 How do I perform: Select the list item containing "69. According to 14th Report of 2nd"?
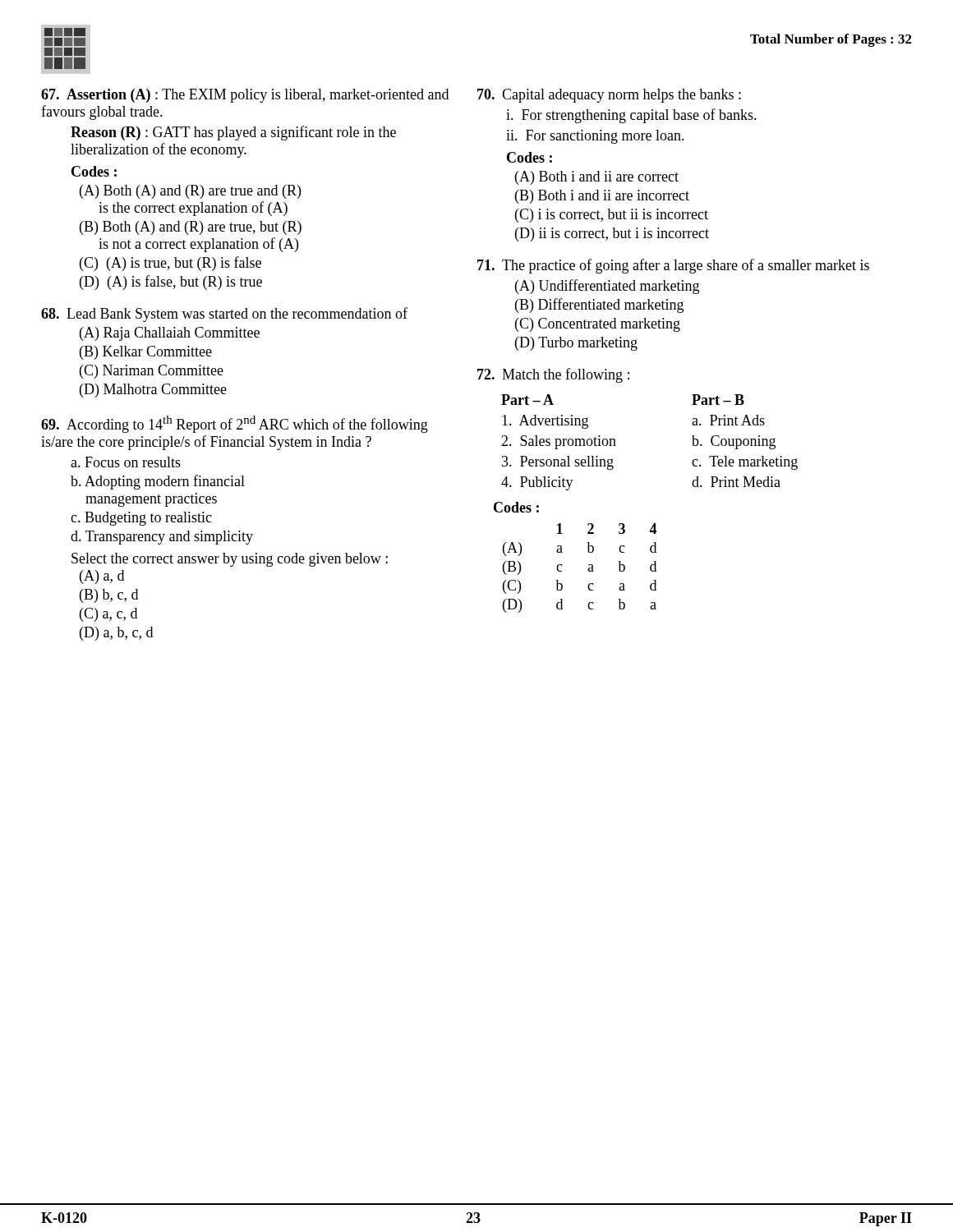246,527
